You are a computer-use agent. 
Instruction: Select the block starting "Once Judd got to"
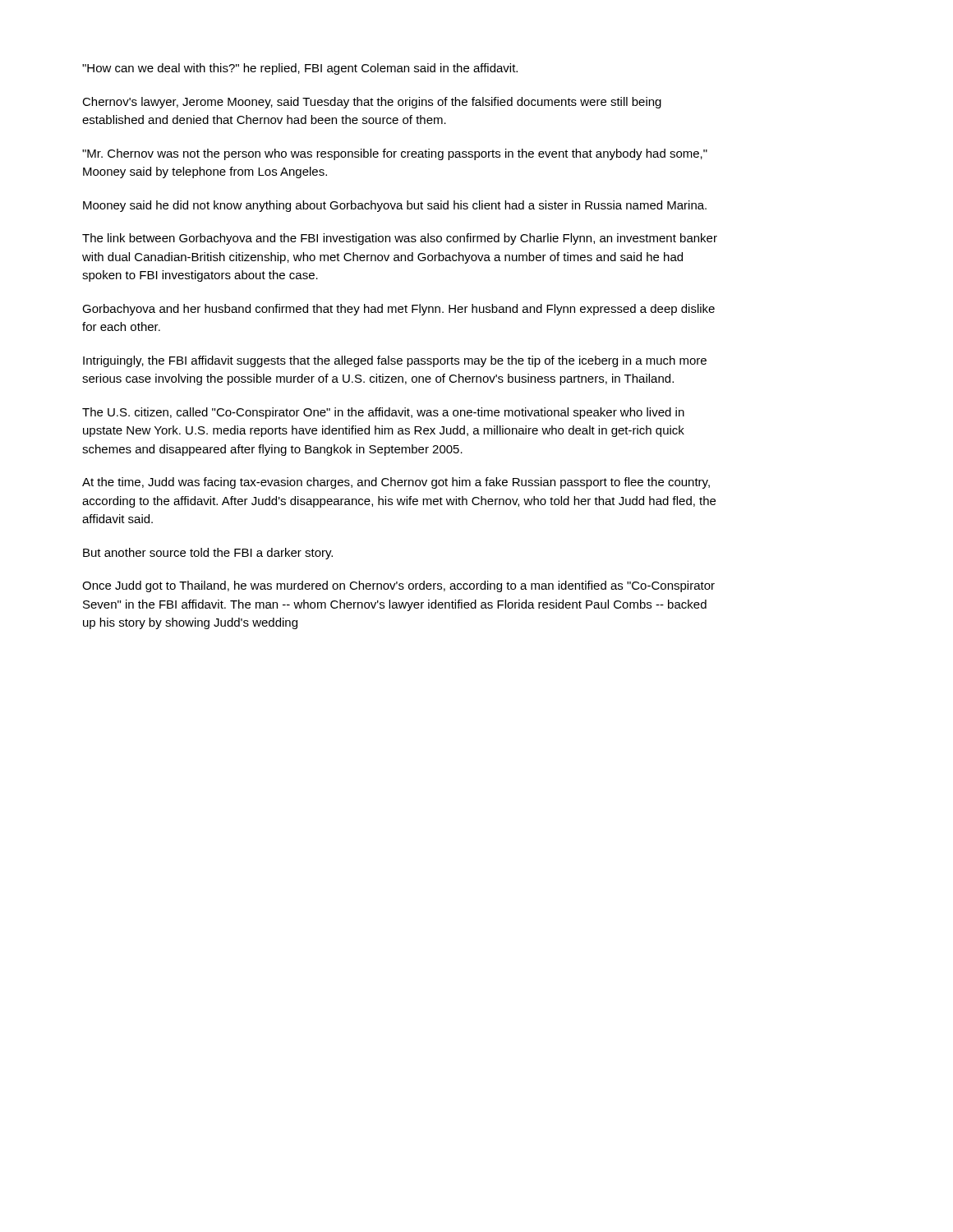398,604
